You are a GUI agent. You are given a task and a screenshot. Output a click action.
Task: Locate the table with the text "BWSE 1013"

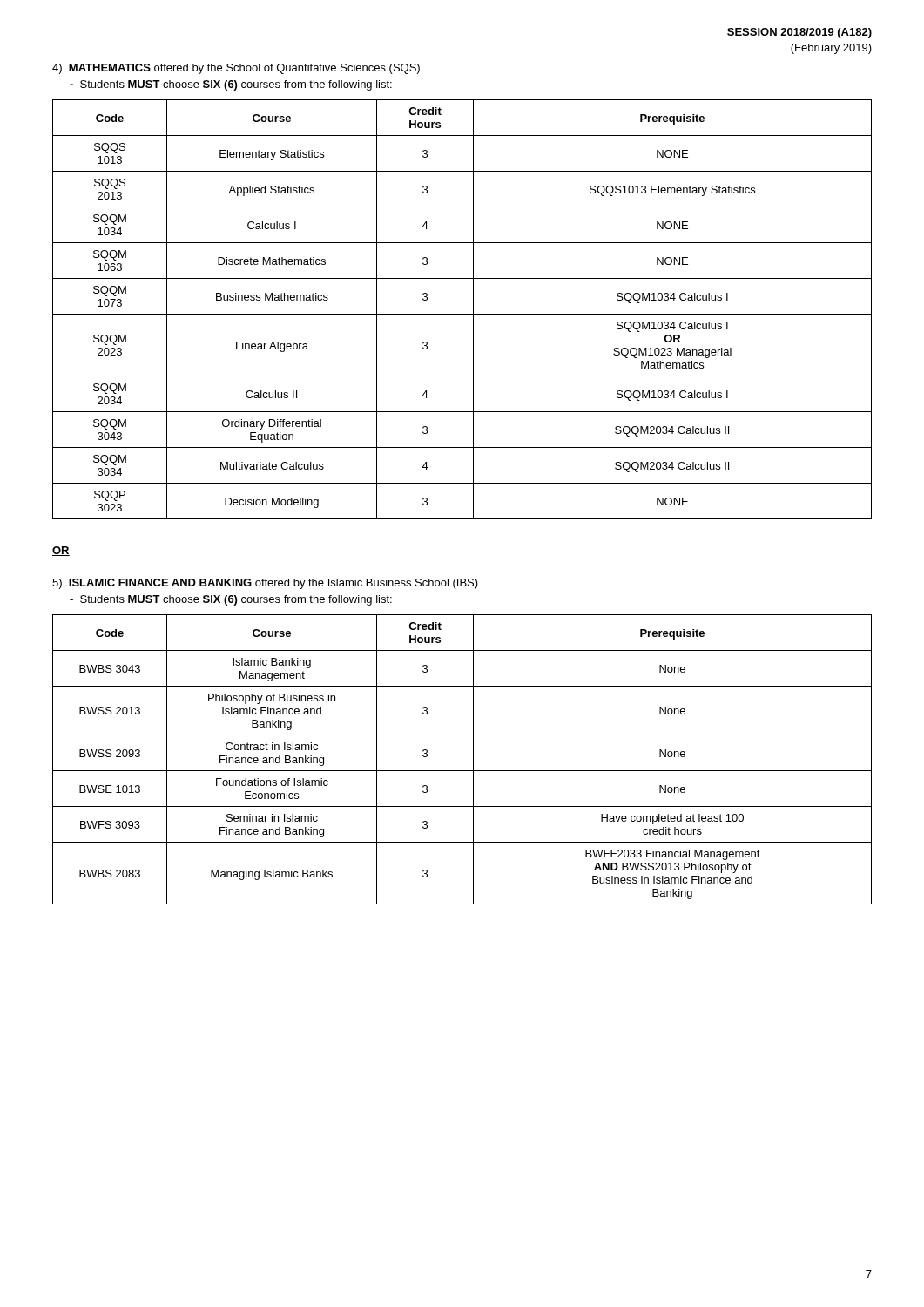pos(462,759)
